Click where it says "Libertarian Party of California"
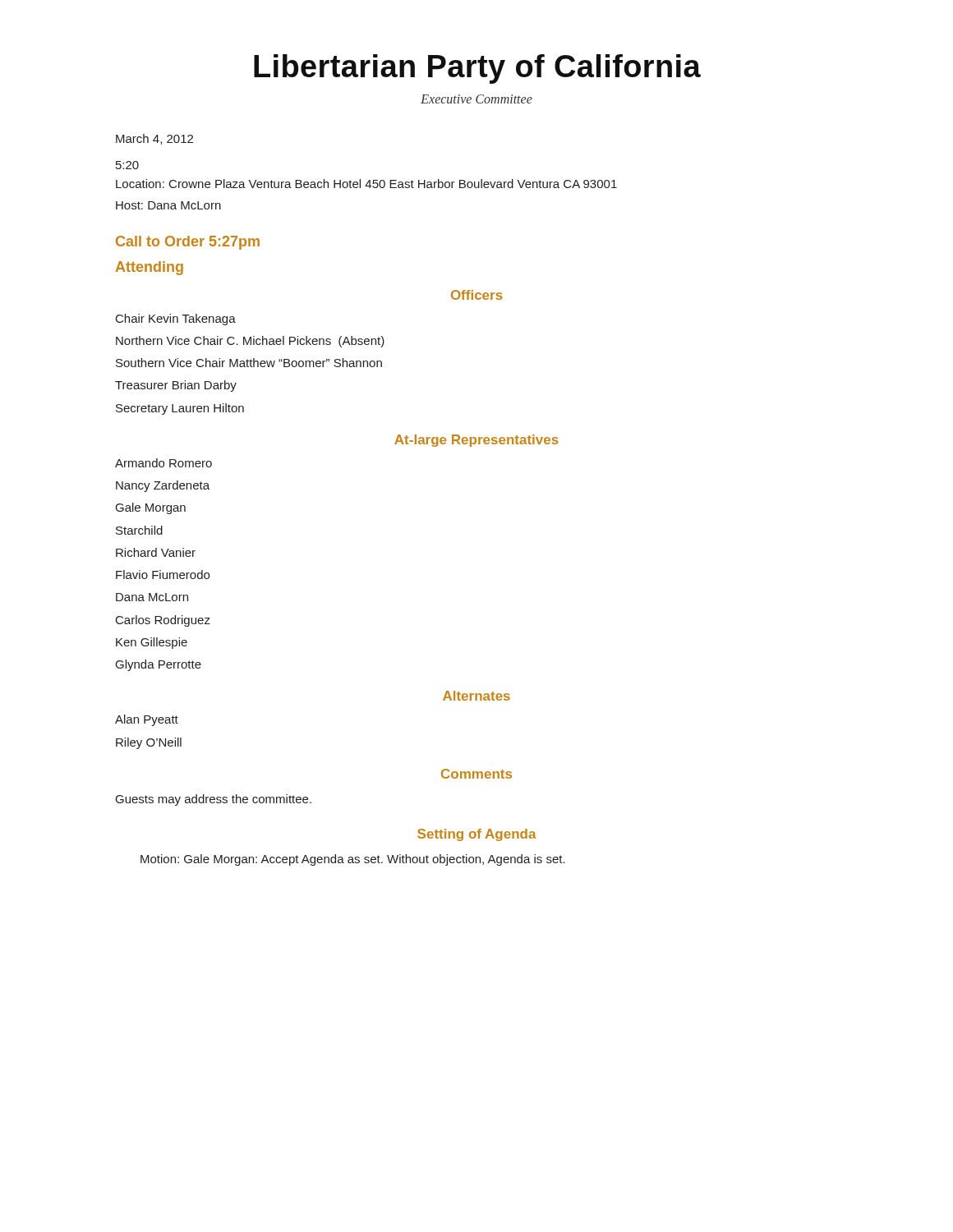Viewport: 953px width, 1232px height. [476, 67]
